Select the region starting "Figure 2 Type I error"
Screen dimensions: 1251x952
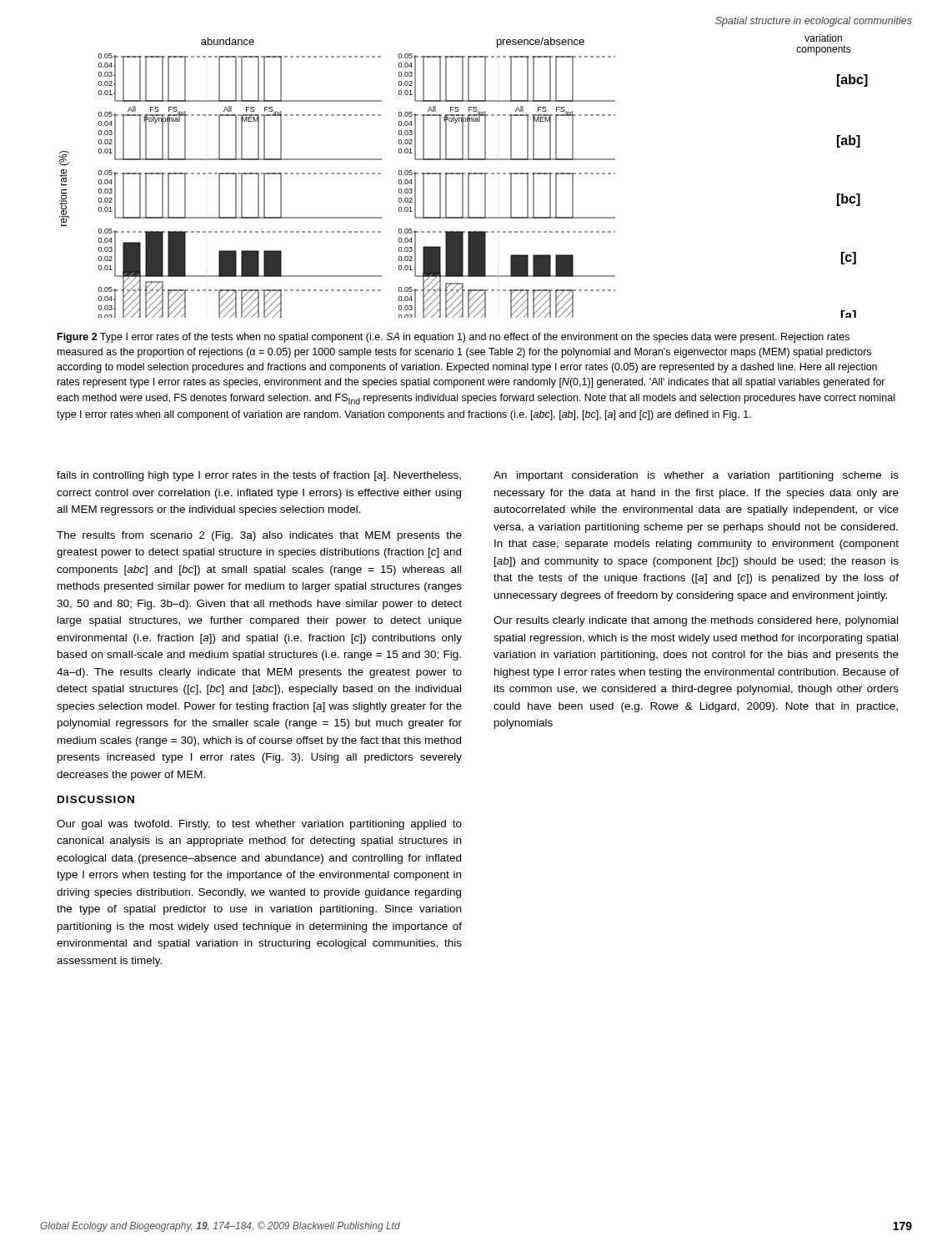click(476, 376)
